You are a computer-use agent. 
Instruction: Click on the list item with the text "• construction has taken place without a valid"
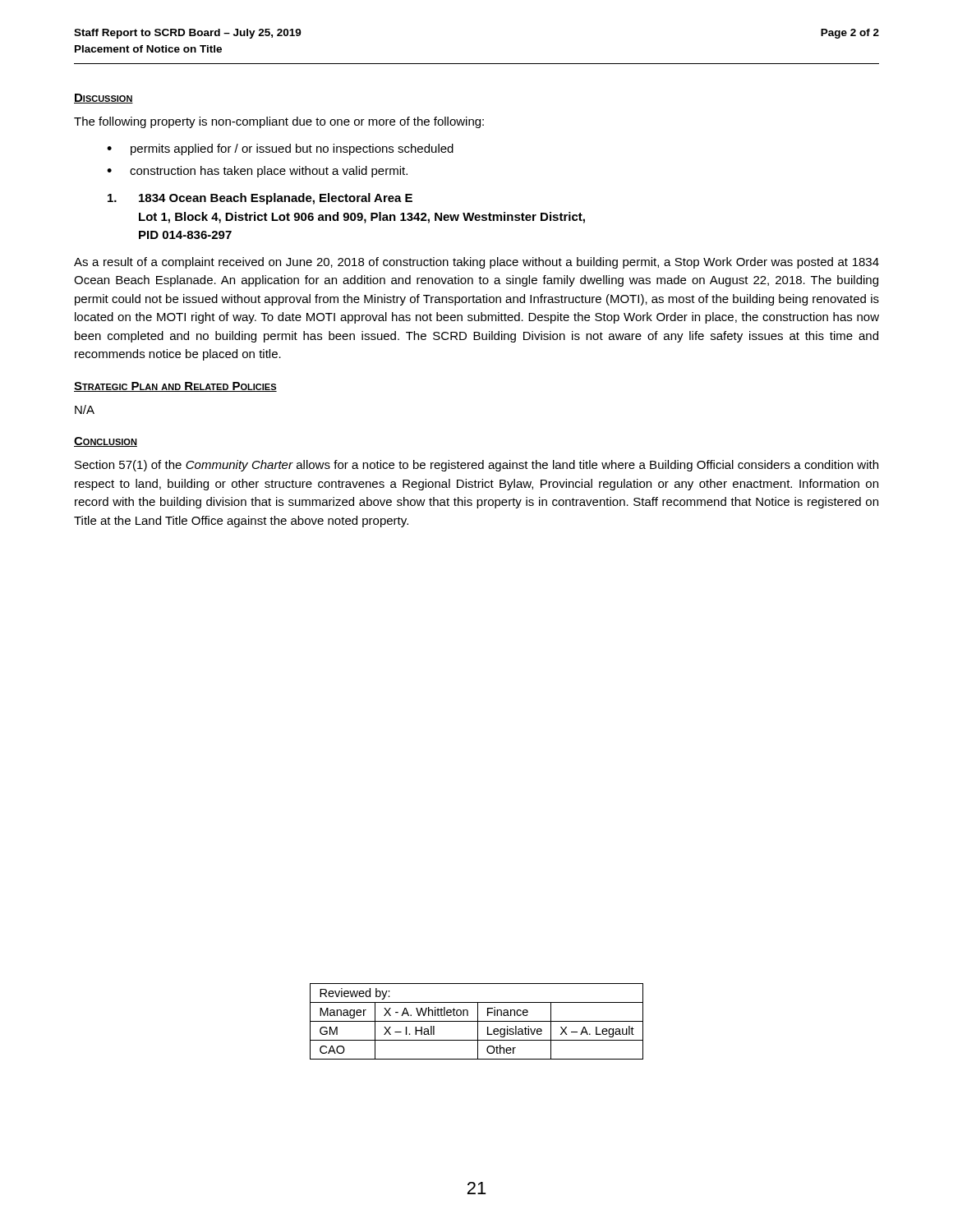241,171
